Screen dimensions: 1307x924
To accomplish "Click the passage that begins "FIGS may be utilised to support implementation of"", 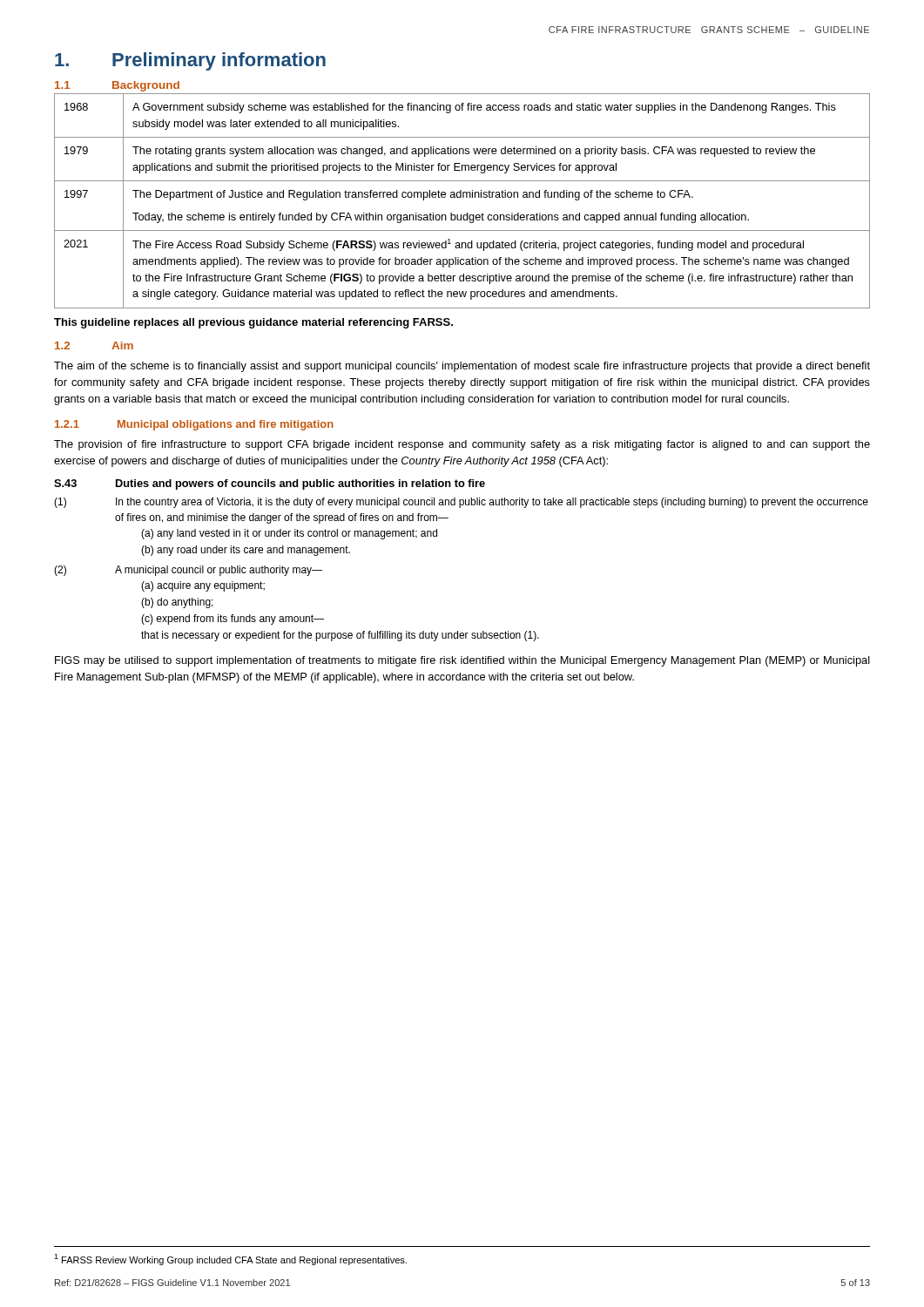I will (x=462, y=668).
